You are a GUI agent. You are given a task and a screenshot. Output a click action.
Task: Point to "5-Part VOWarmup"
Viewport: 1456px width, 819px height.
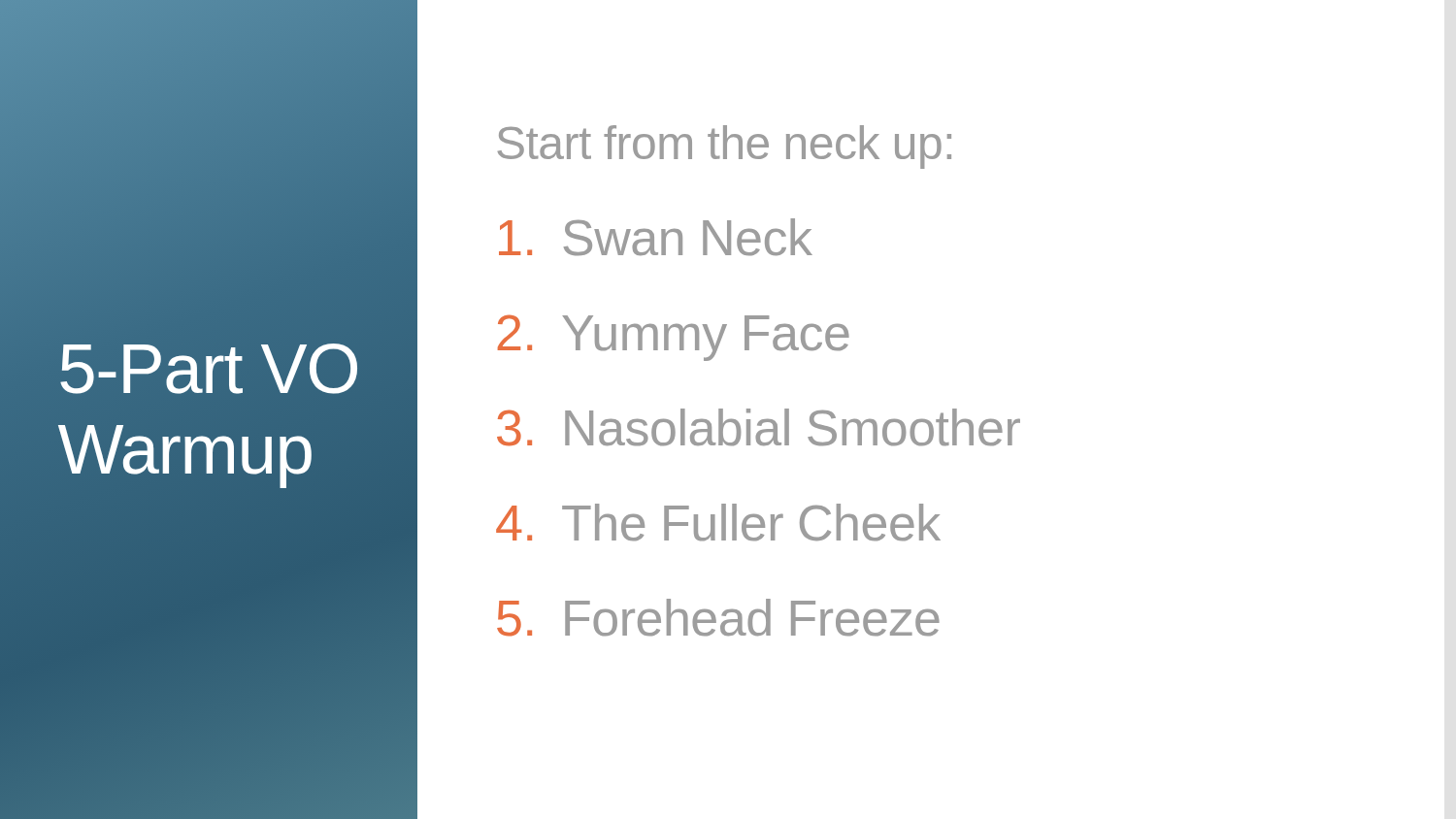(x=209, y=409)
